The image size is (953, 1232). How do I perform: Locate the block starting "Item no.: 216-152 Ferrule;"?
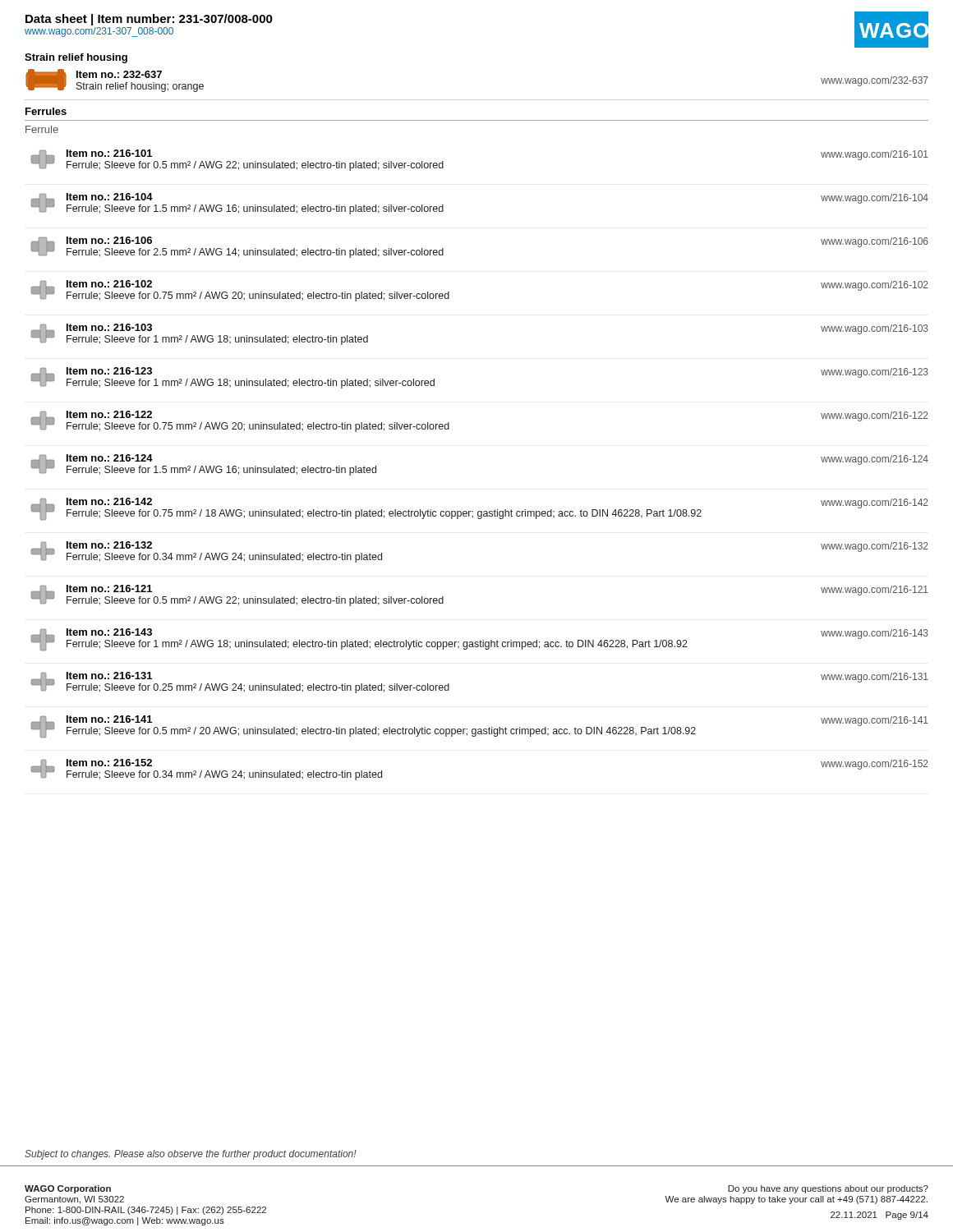pos(241,771)
